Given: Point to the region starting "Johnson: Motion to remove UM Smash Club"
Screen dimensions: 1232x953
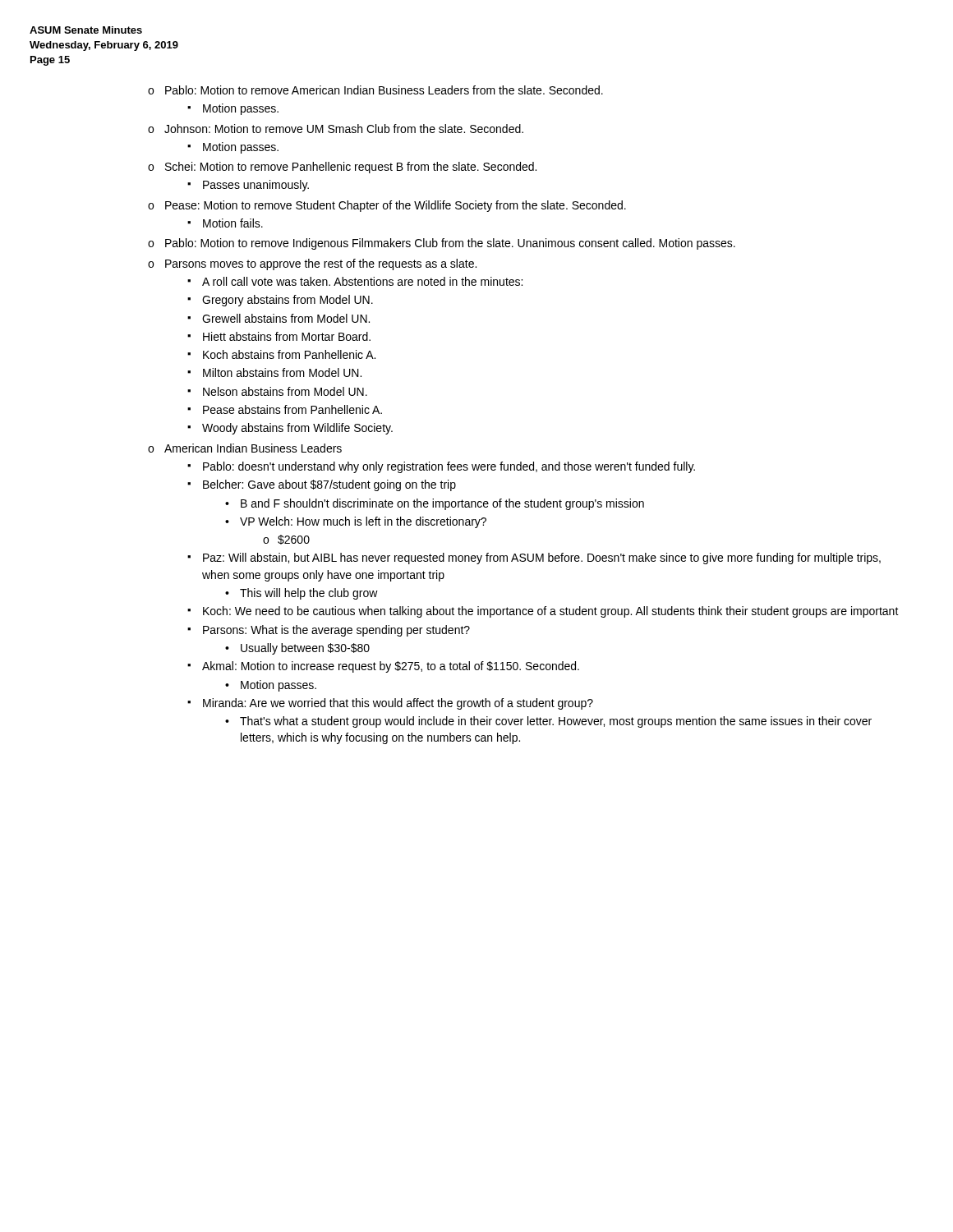Looking at the screenshot, I should pos(344,129).
